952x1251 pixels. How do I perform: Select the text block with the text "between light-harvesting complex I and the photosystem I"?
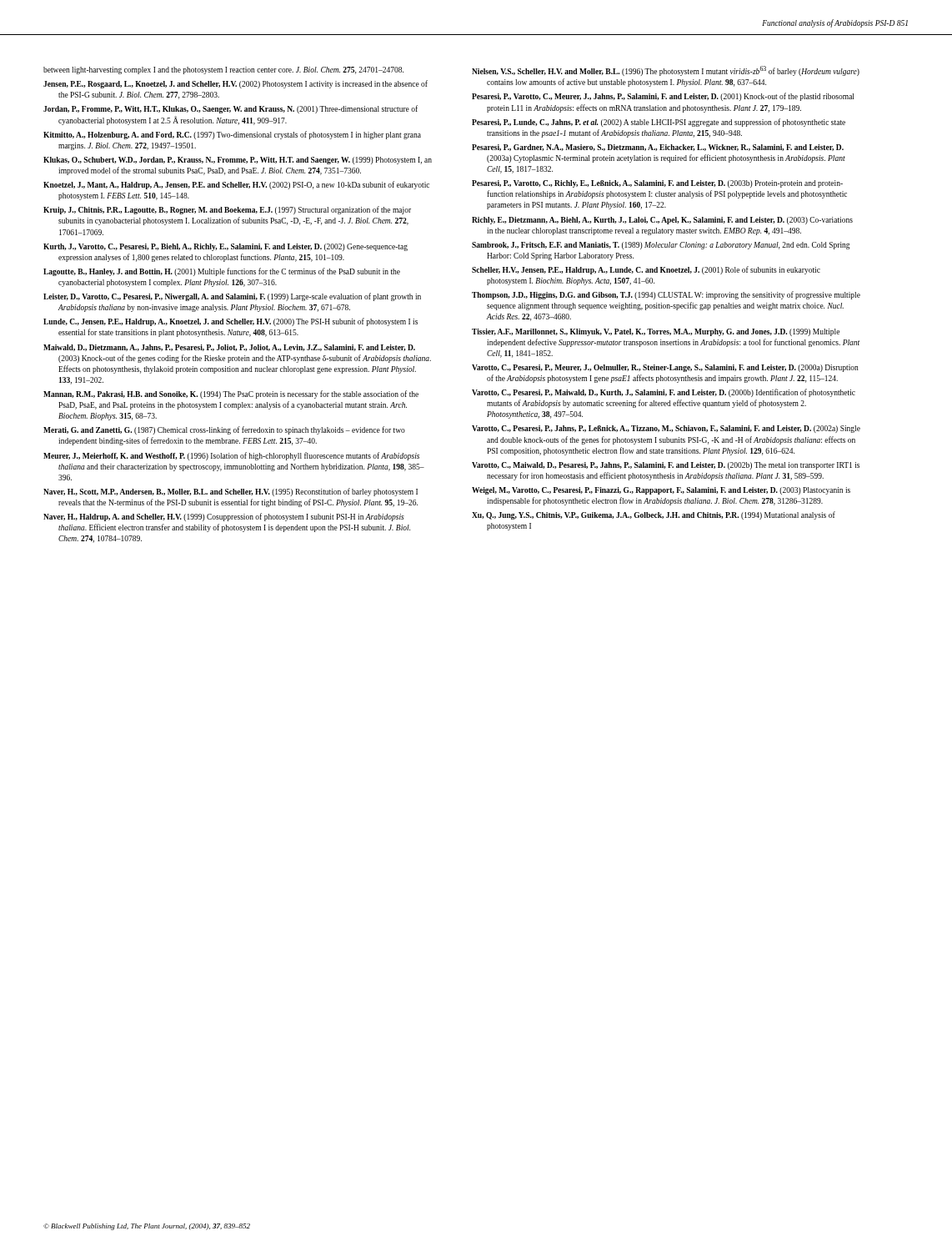pyautogui.click(x=224, y=70)
